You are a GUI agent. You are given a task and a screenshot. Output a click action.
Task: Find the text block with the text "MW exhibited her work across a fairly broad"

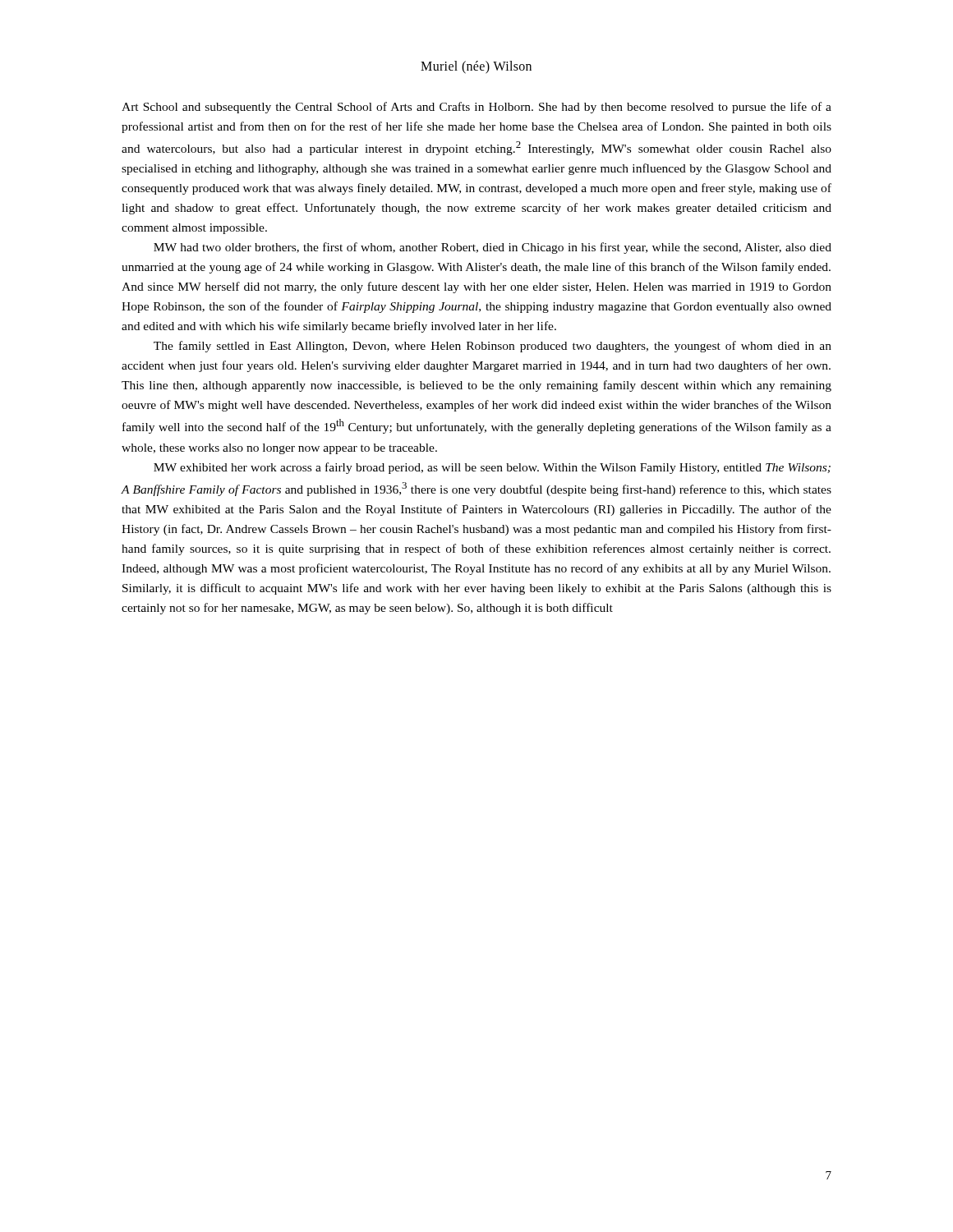476,537
